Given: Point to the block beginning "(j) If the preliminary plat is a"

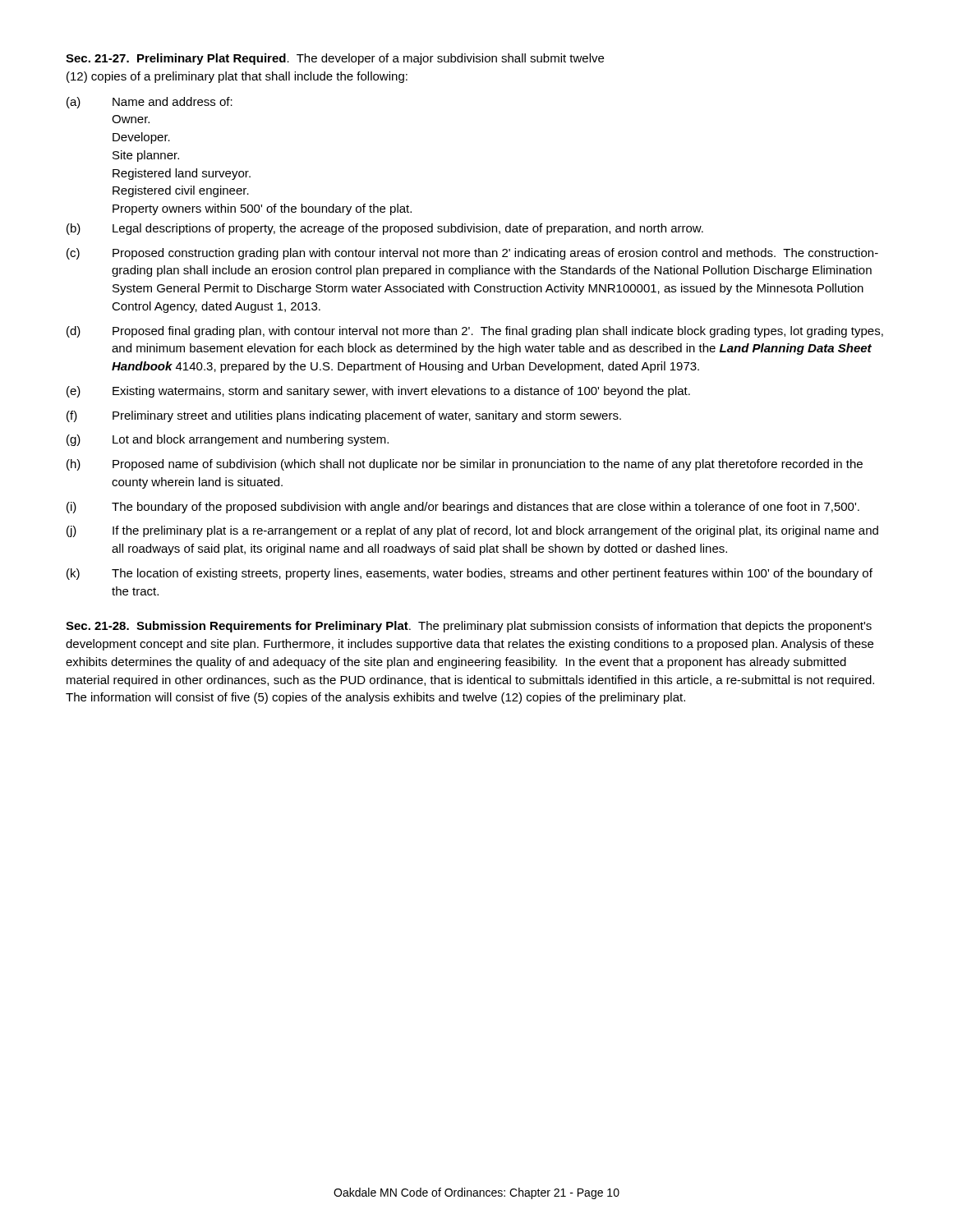Looking at the screenshot, I should pos(476,540).
